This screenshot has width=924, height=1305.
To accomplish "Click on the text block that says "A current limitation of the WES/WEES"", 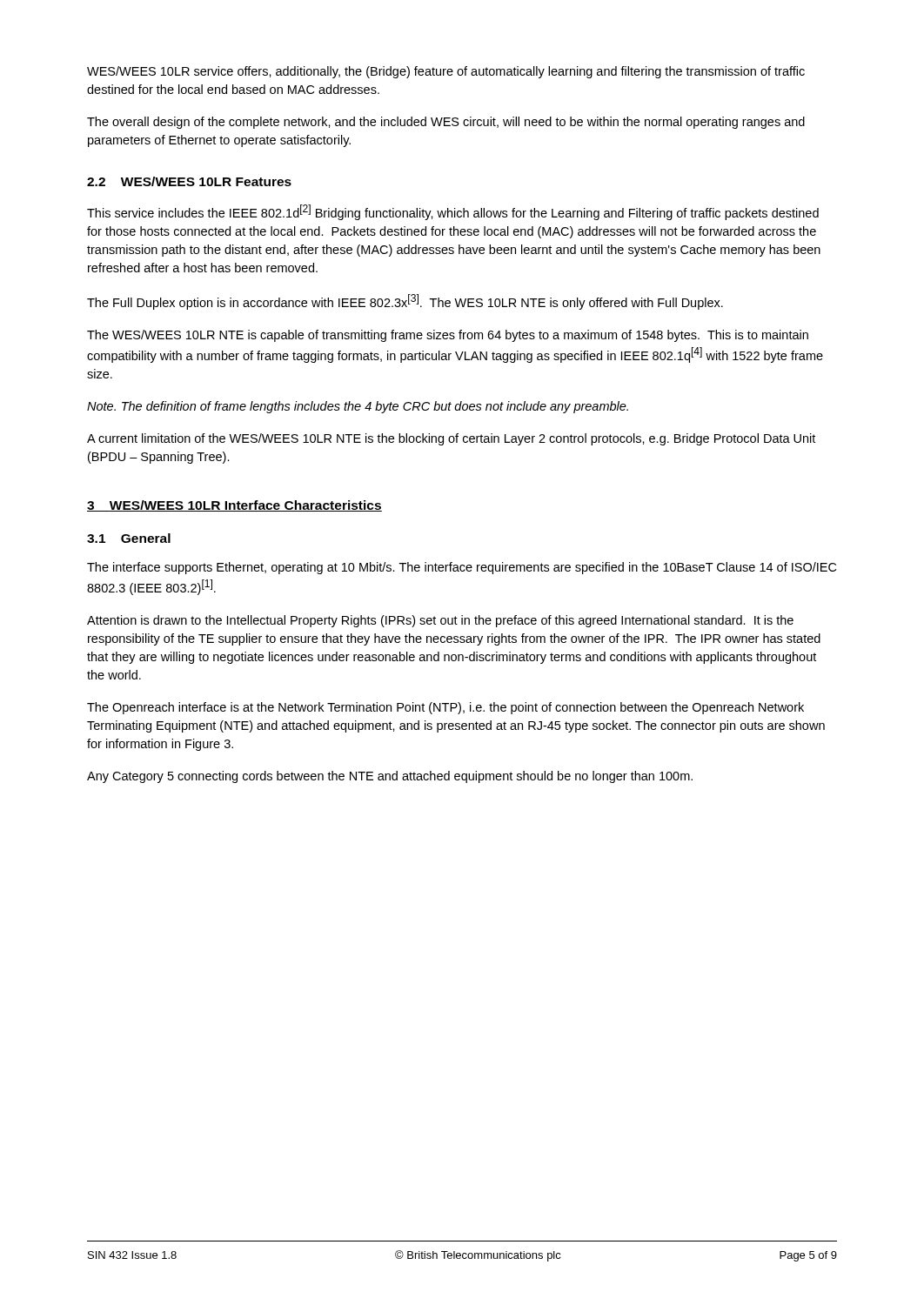I will click(451, 447).
